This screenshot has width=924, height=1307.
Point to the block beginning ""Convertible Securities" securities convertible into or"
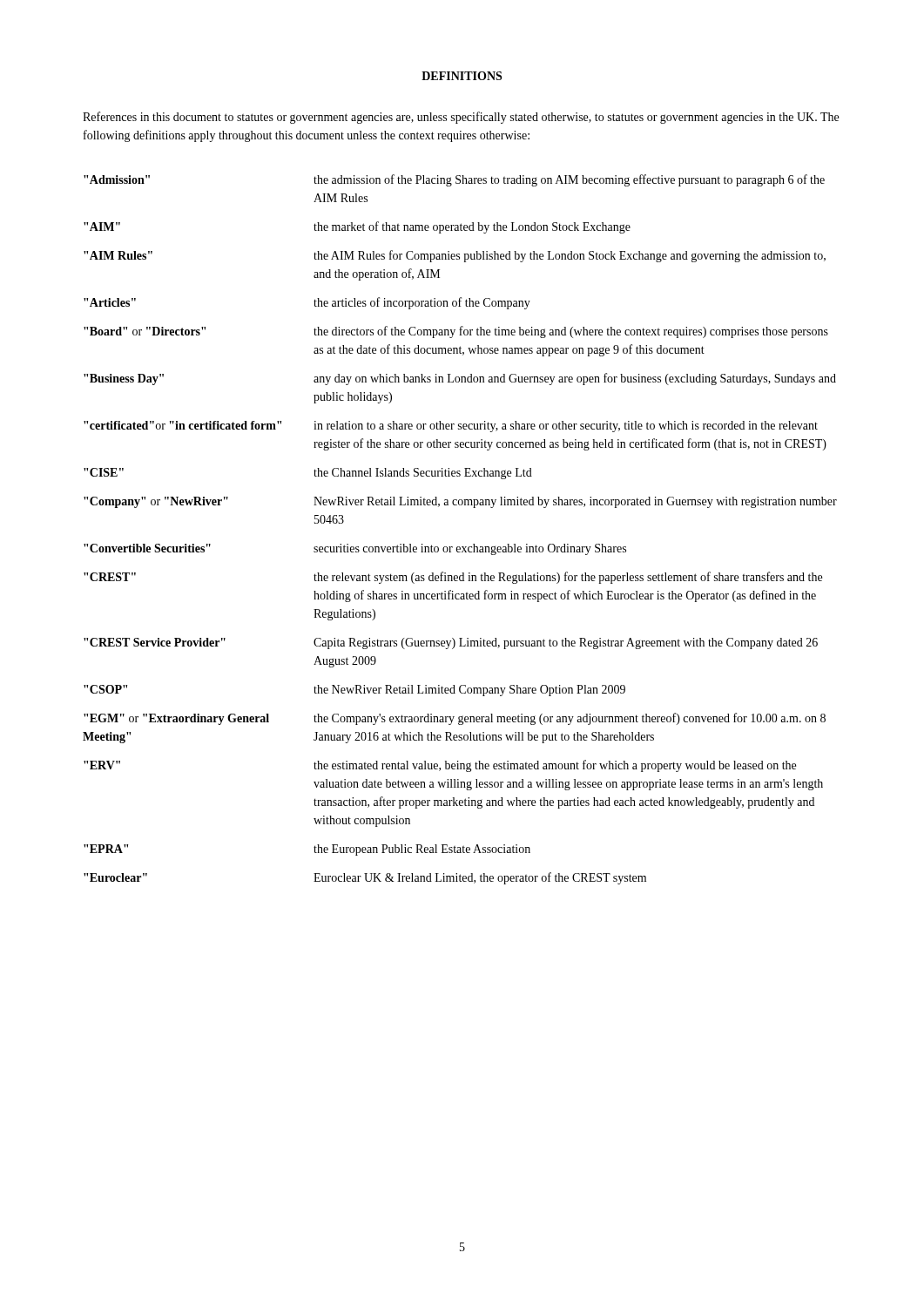tap(462, 549)
